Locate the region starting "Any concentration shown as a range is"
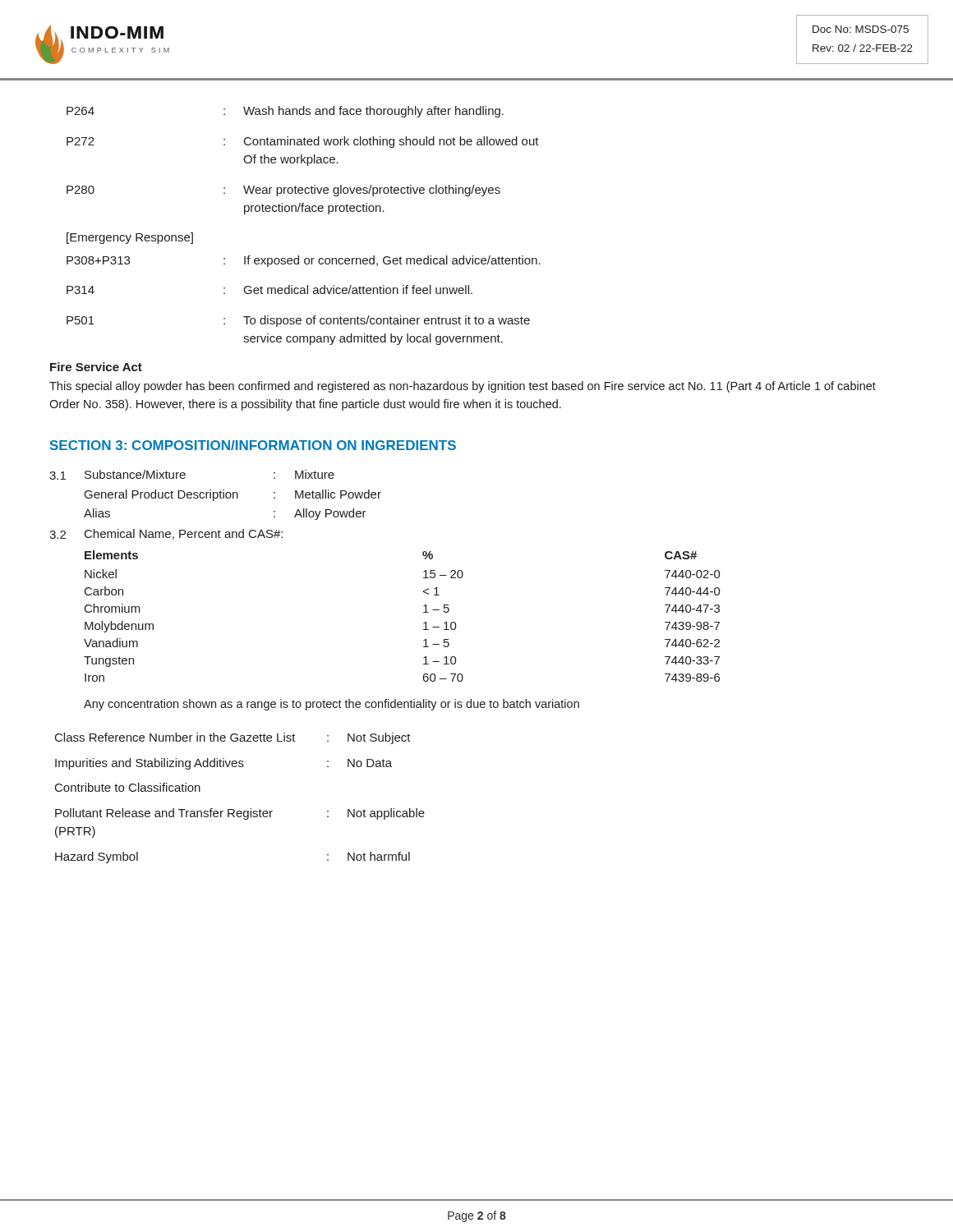This screenshot has height=1232, width=953. click(x=332, y=704)
